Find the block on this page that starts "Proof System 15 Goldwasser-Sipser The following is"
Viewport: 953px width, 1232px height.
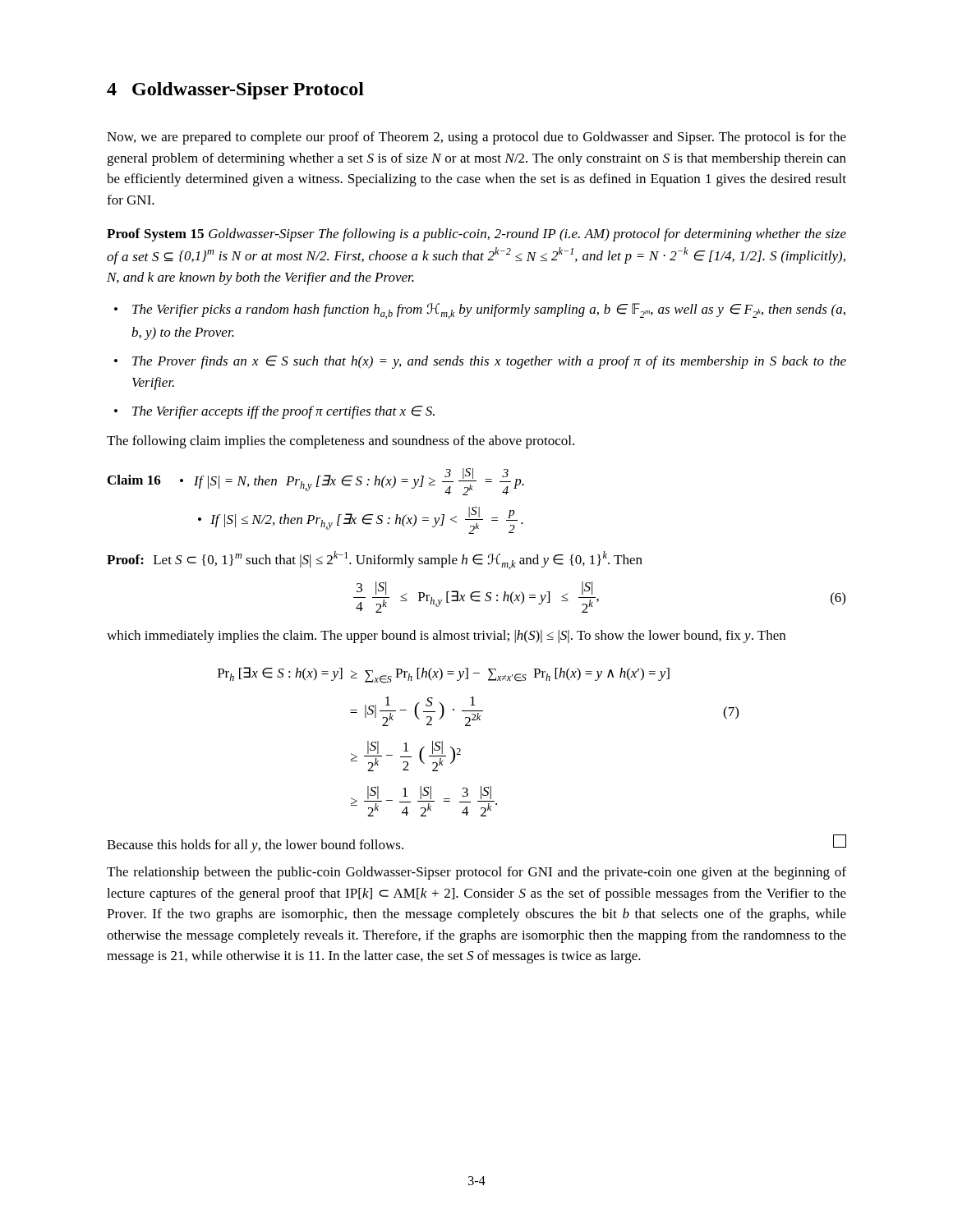pos(476,255)
